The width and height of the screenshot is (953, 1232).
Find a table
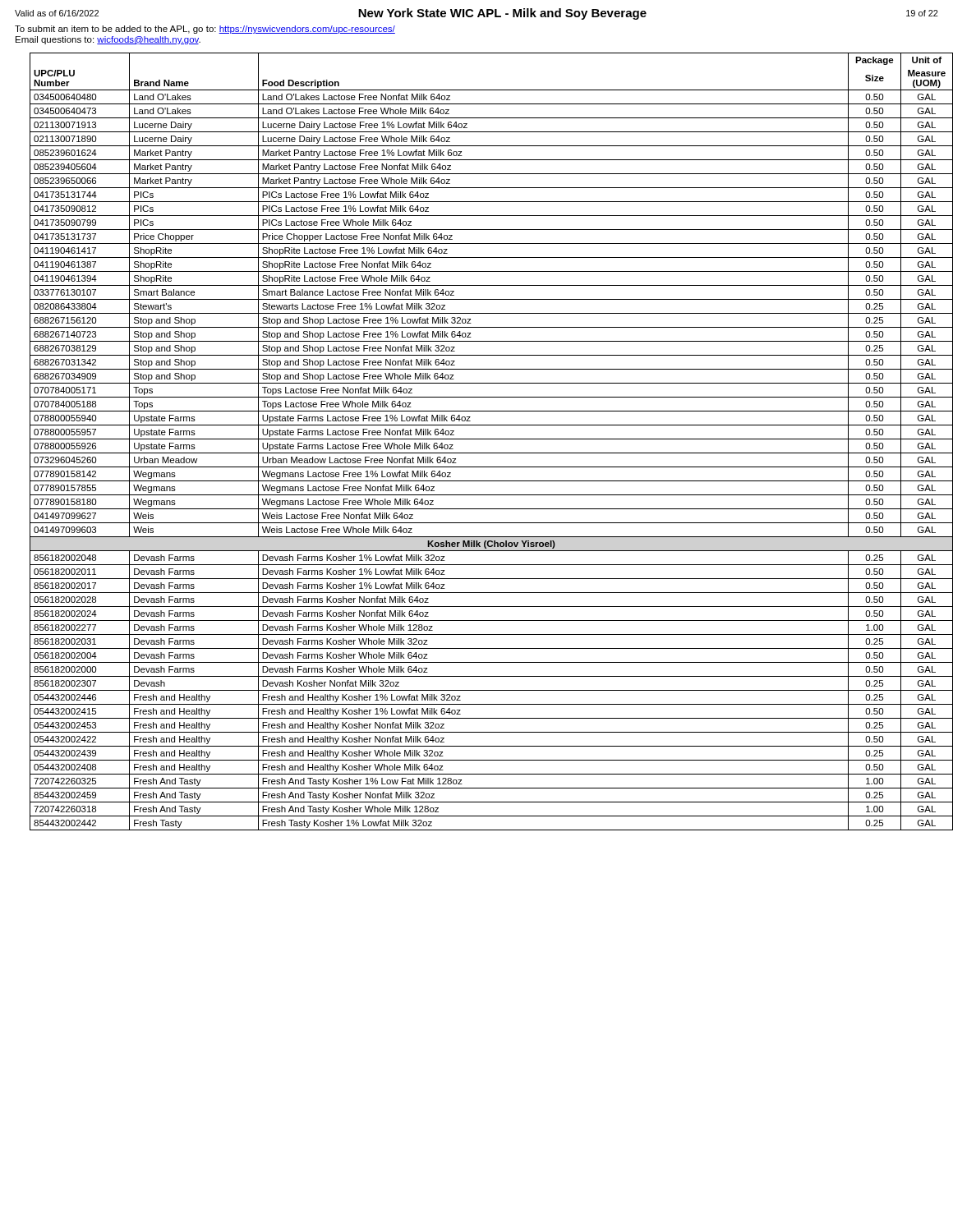pyautogui.click(x=476, y=441)
